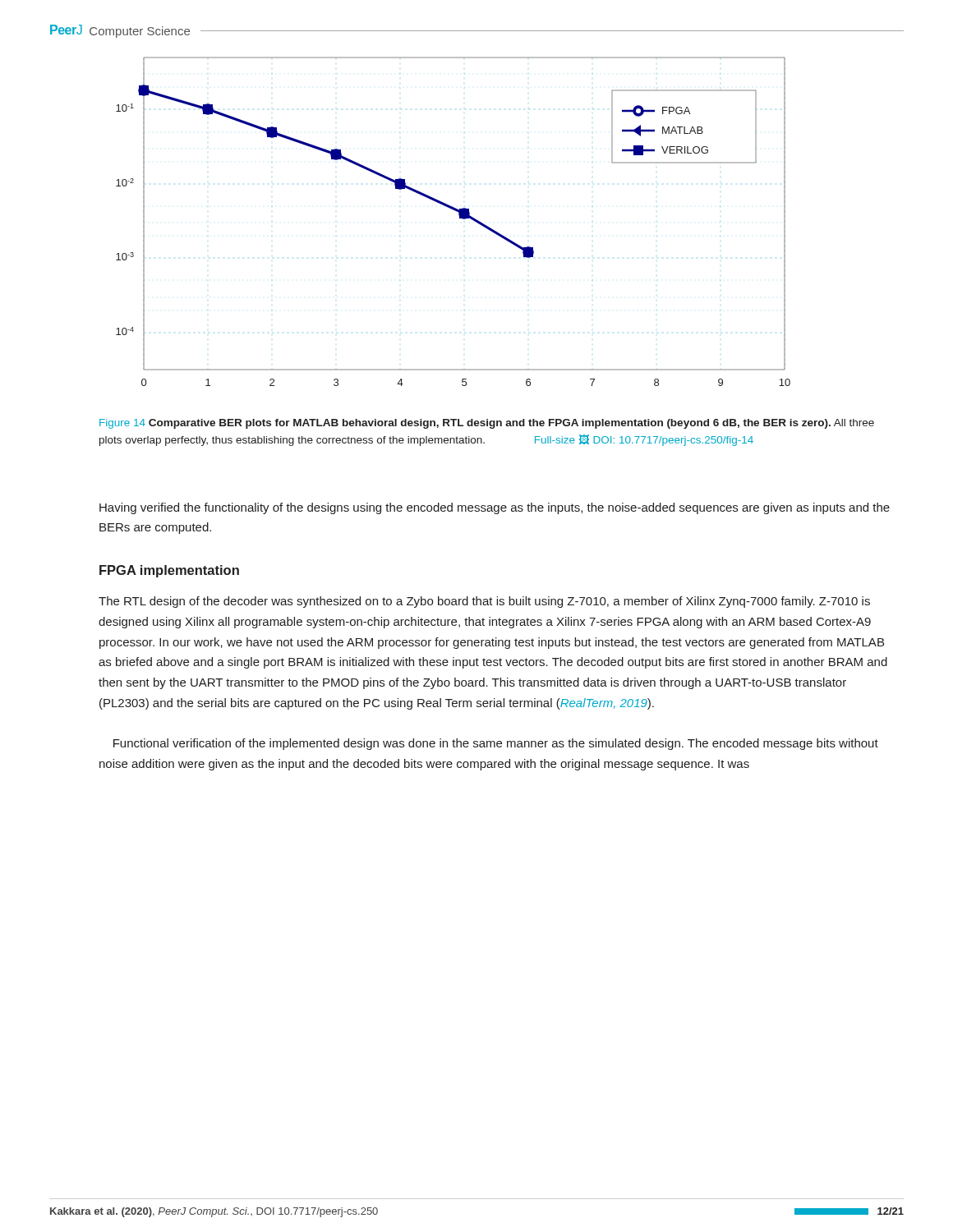
Task: Locate the line chart
Action: tap(448, 232)
